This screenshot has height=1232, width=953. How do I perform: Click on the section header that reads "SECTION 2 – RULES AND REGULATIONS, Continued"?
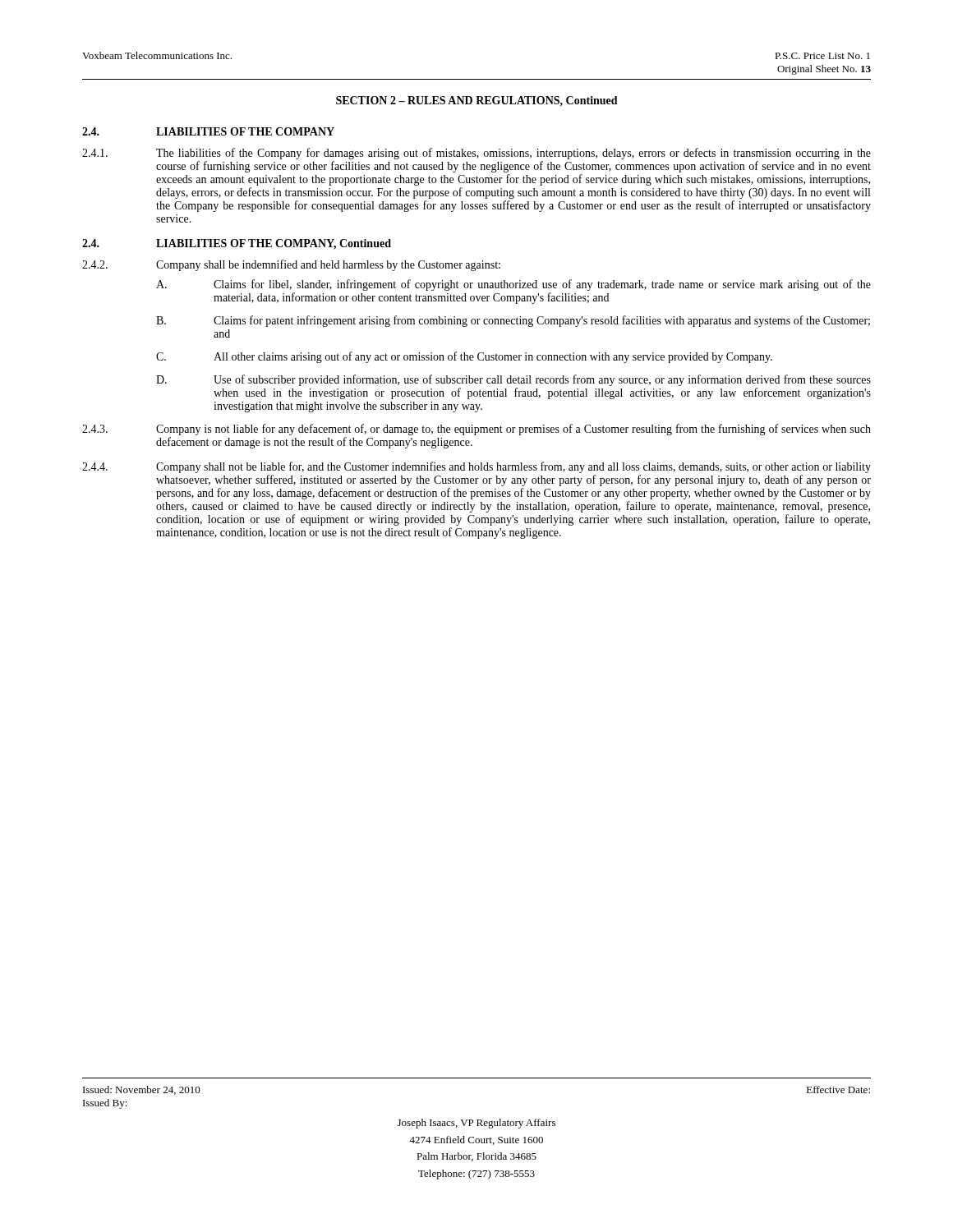pyautogui.click(x=476, y=101)
